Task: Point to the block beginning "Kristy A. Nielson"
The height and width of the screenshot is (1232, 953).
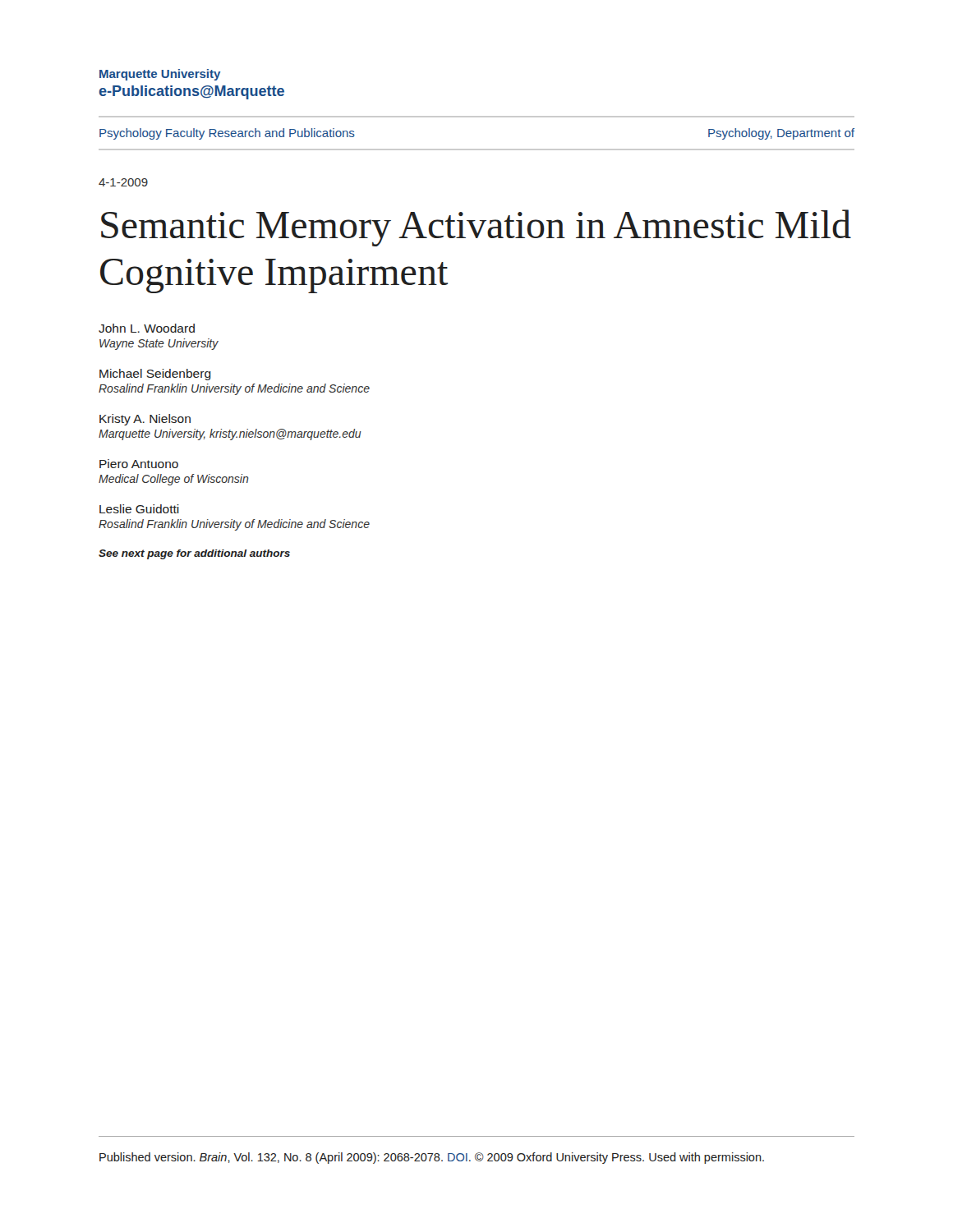Action: pos(145,420)
